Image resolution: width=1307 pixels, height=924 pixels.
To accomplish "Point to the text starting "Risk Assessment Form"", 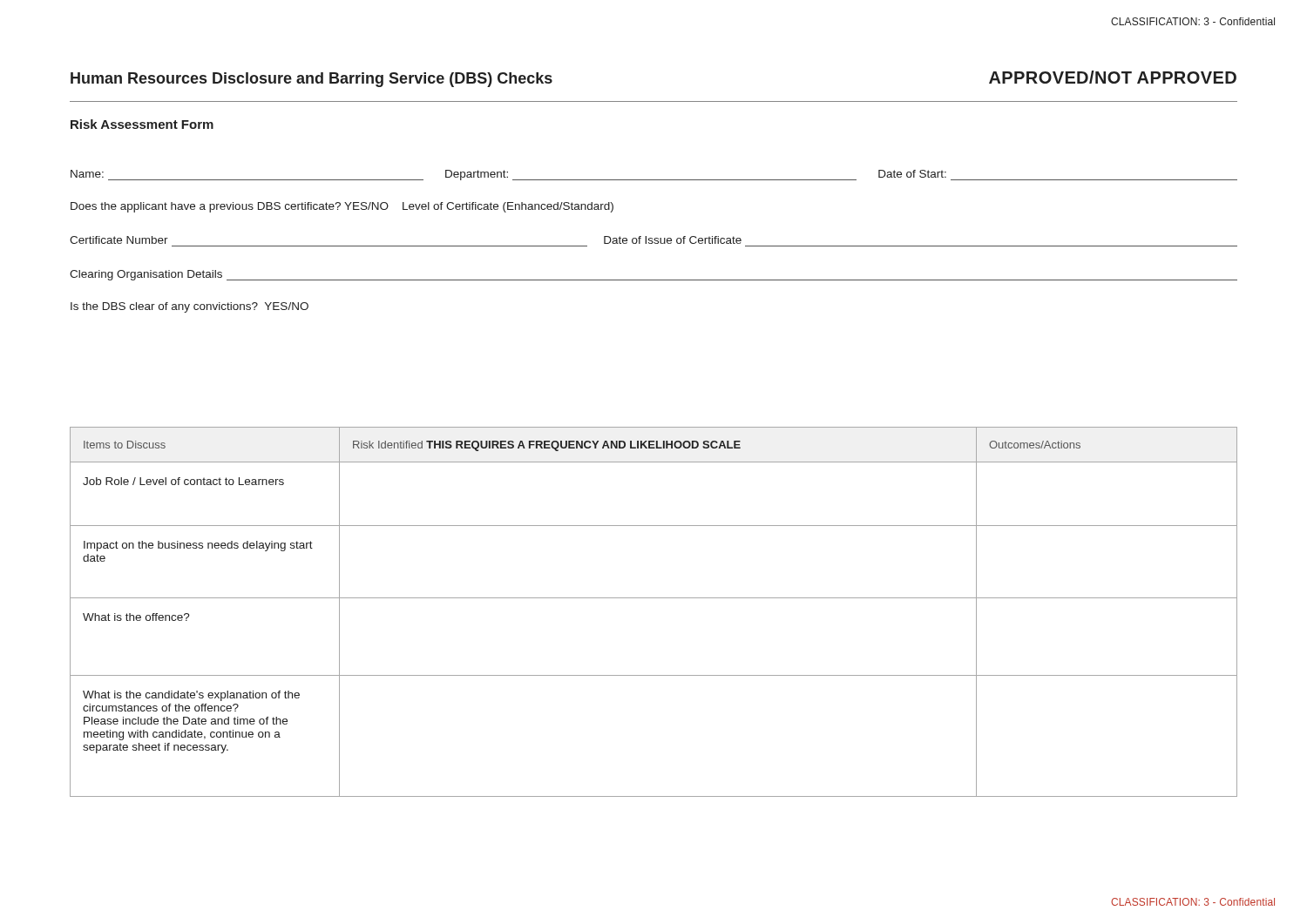I will click(142, 124).
